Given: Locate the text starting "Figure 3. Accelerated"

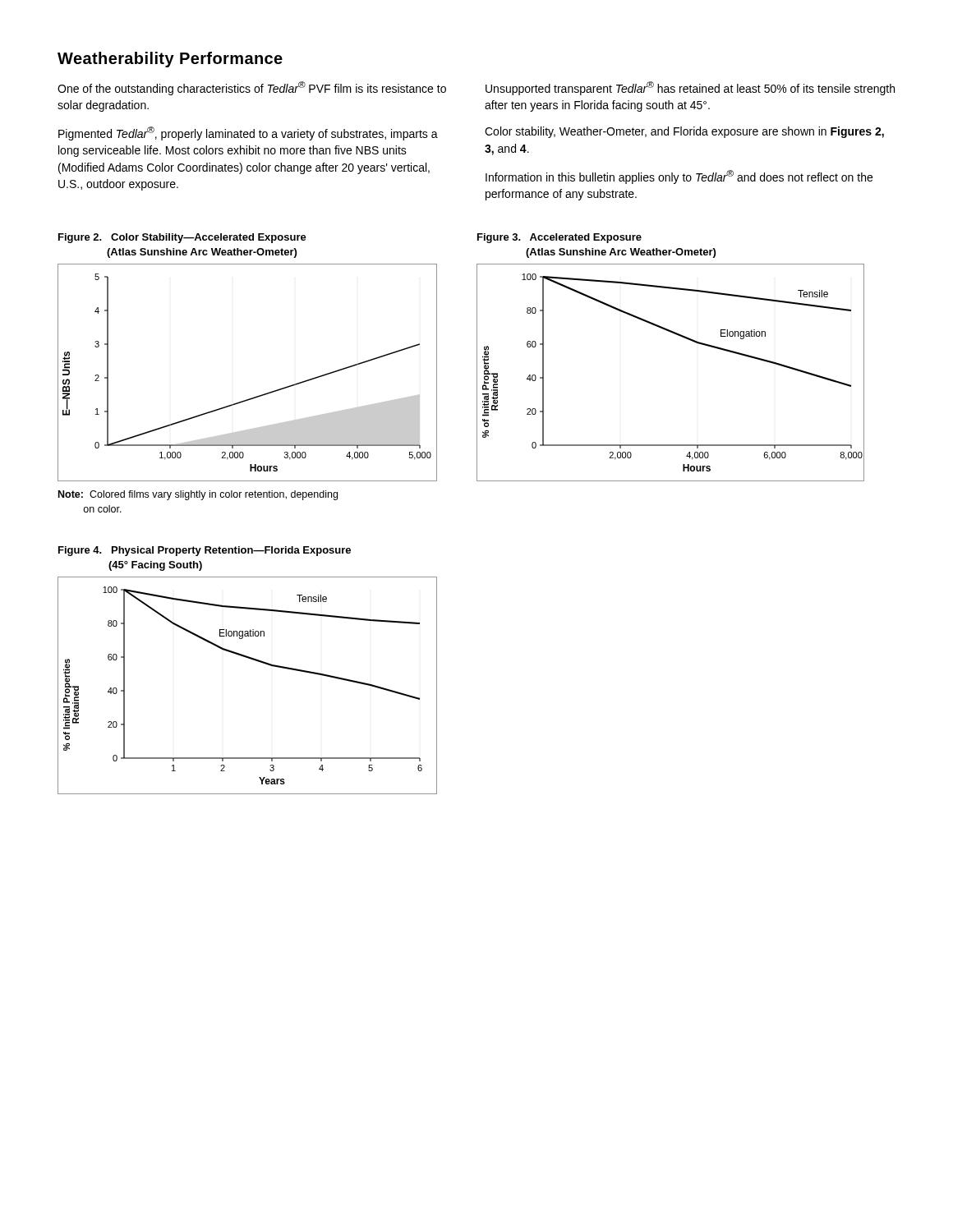Looking at the screenshot, I should click(x=686, y=244).
